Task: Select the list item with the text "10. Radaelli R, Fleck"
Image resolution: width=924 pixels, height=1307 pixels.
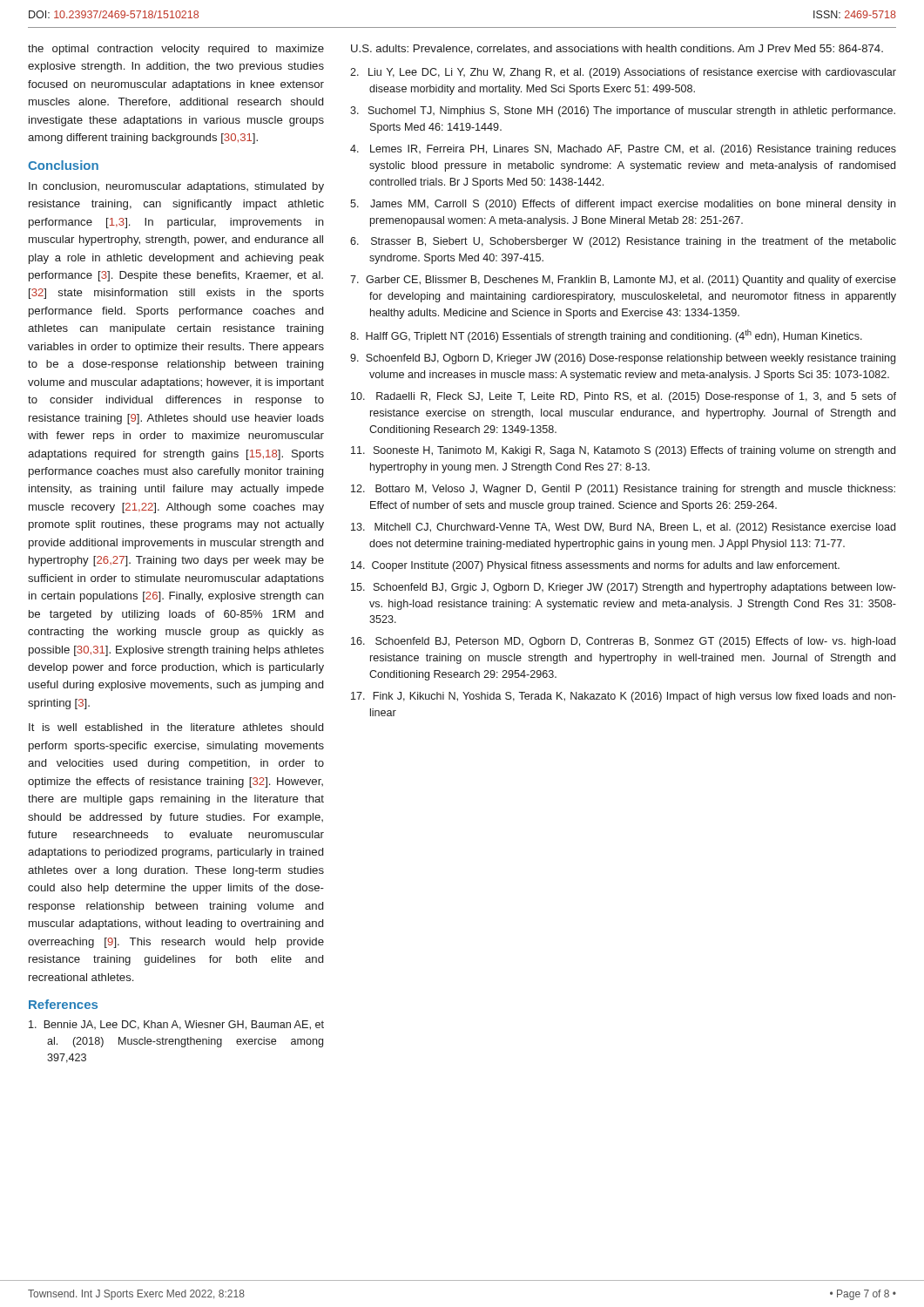Action: click(623, 413)
